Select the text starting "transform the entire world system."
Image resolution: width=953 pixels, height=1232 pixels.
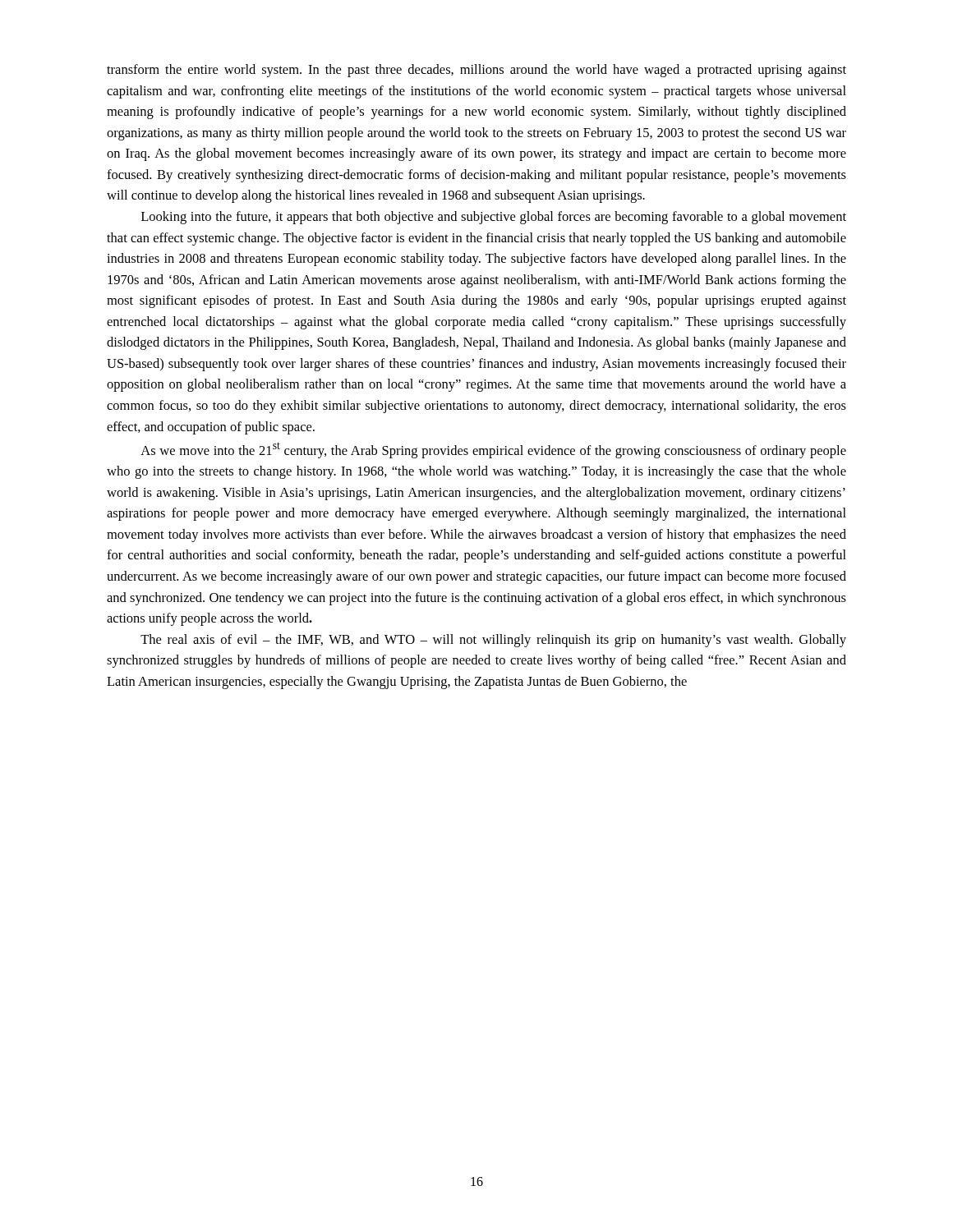click(476, 133)
